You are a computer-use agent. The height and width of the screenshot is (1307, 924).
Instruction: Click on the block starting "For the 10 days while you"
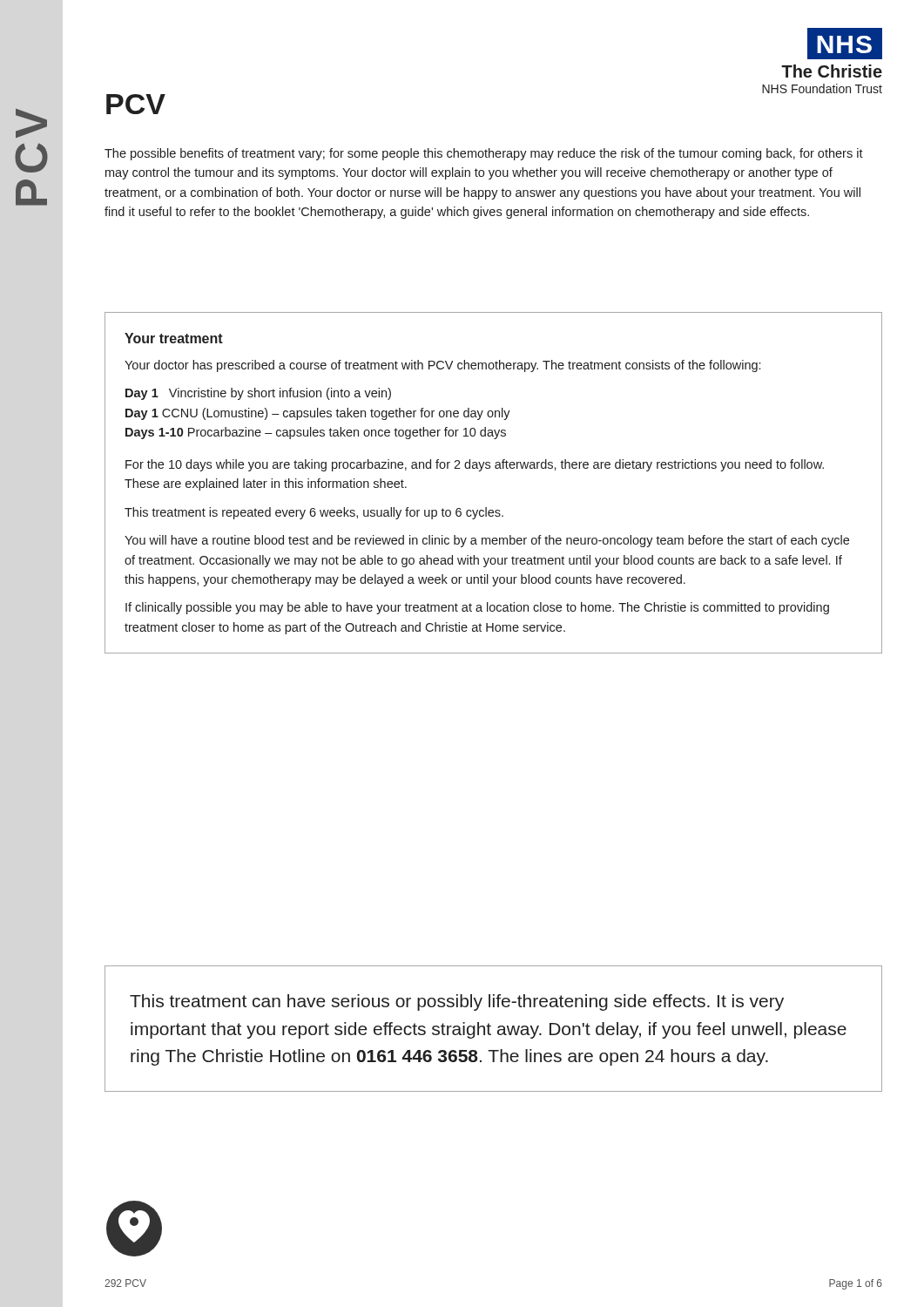pos(493,474)
